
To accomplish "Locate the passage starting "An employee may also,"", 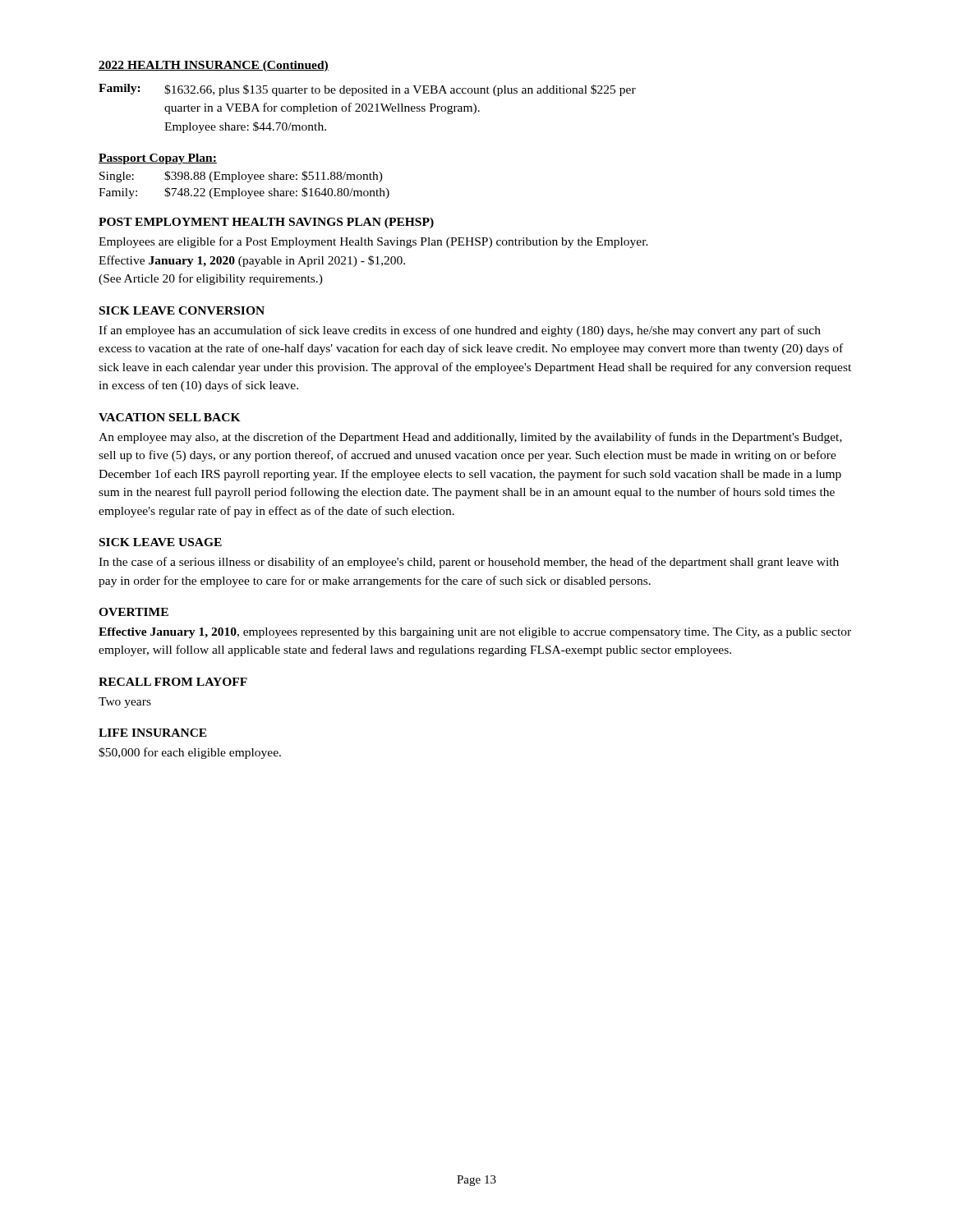I will point(470,473).
